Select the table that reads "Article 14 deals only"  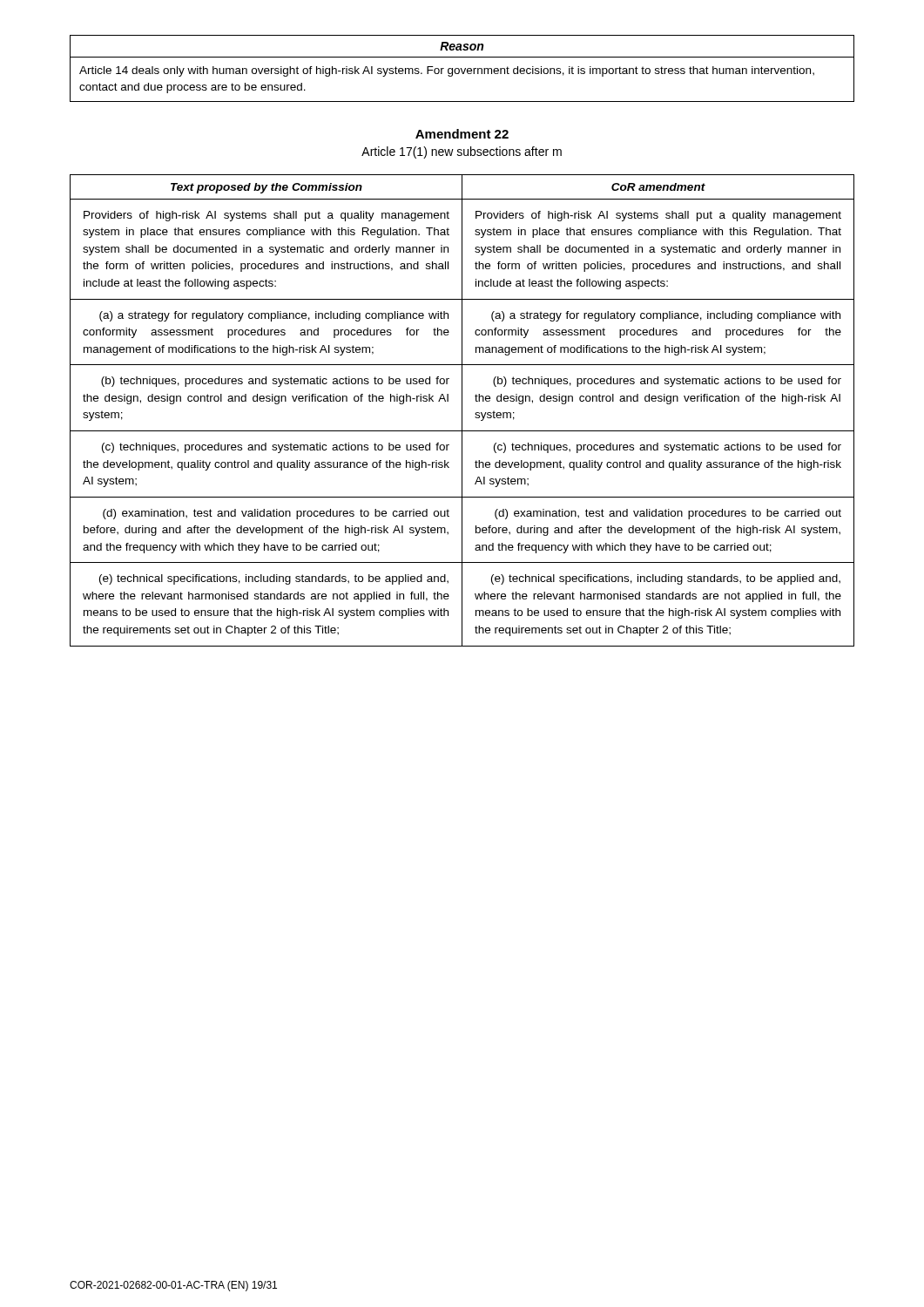pyautogui.click(x=462, y=68)
